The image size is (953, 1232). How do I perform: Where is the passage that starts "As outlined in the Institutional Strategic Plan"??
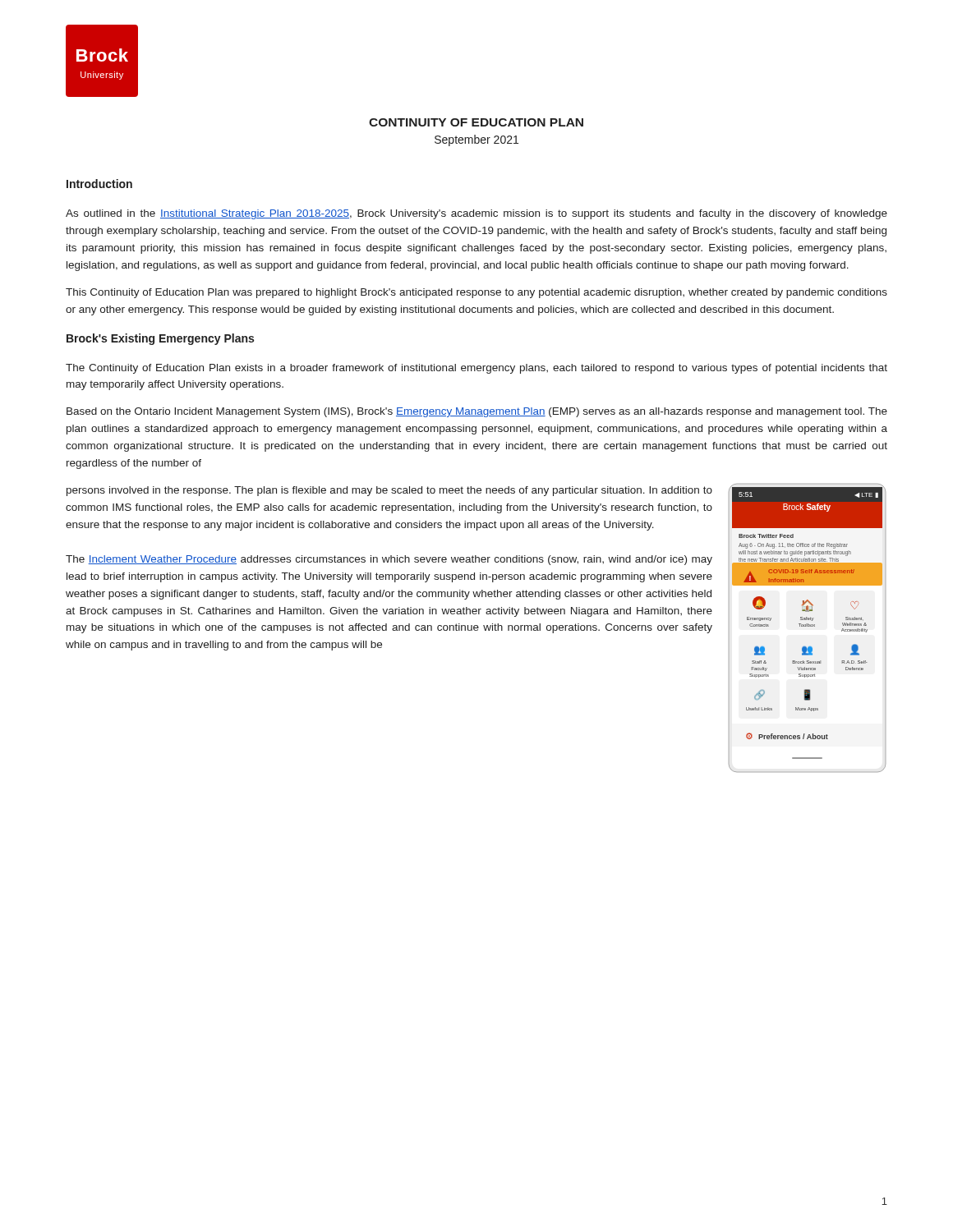click(x=476, y=239)
